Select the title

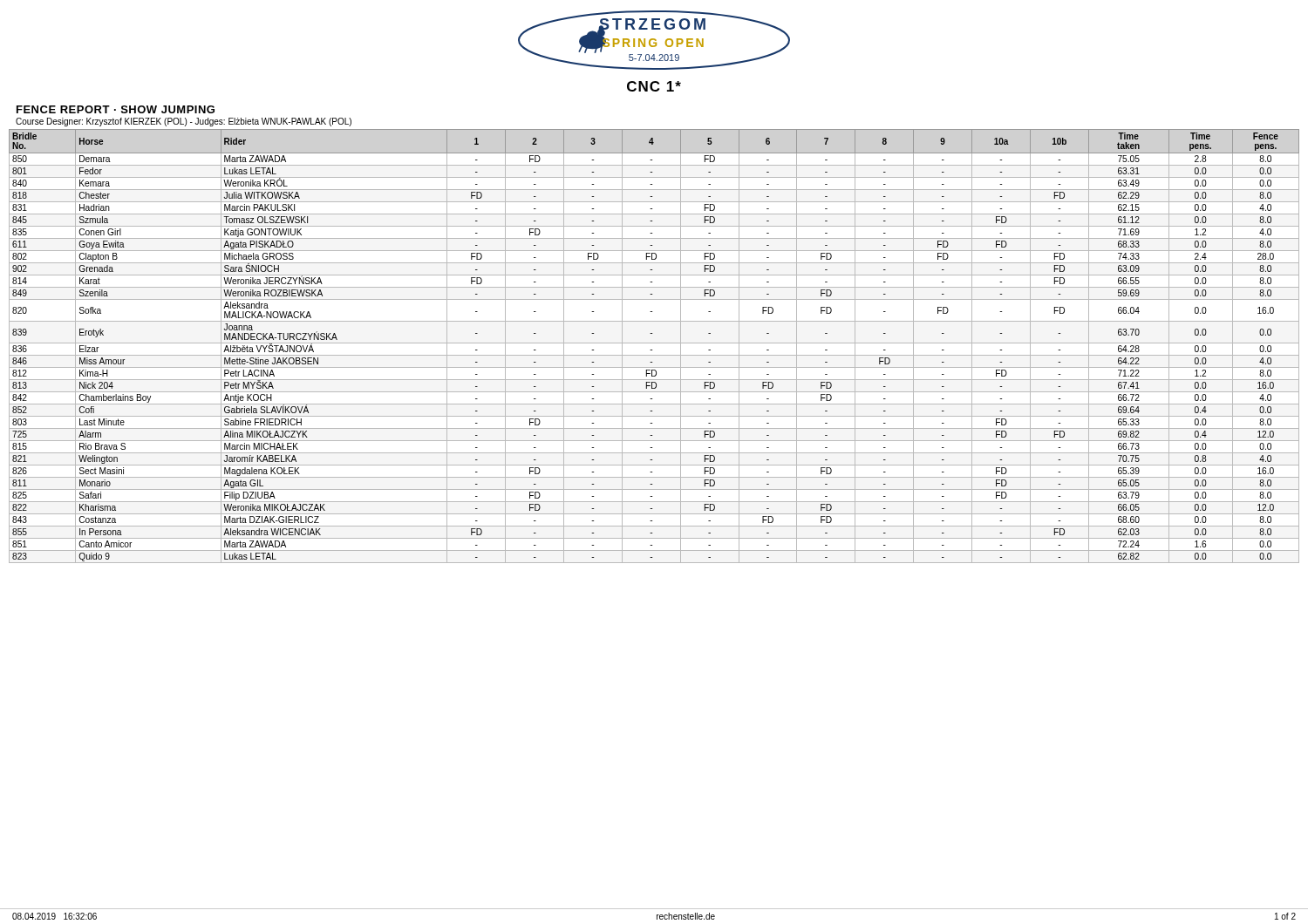point(654,87)
